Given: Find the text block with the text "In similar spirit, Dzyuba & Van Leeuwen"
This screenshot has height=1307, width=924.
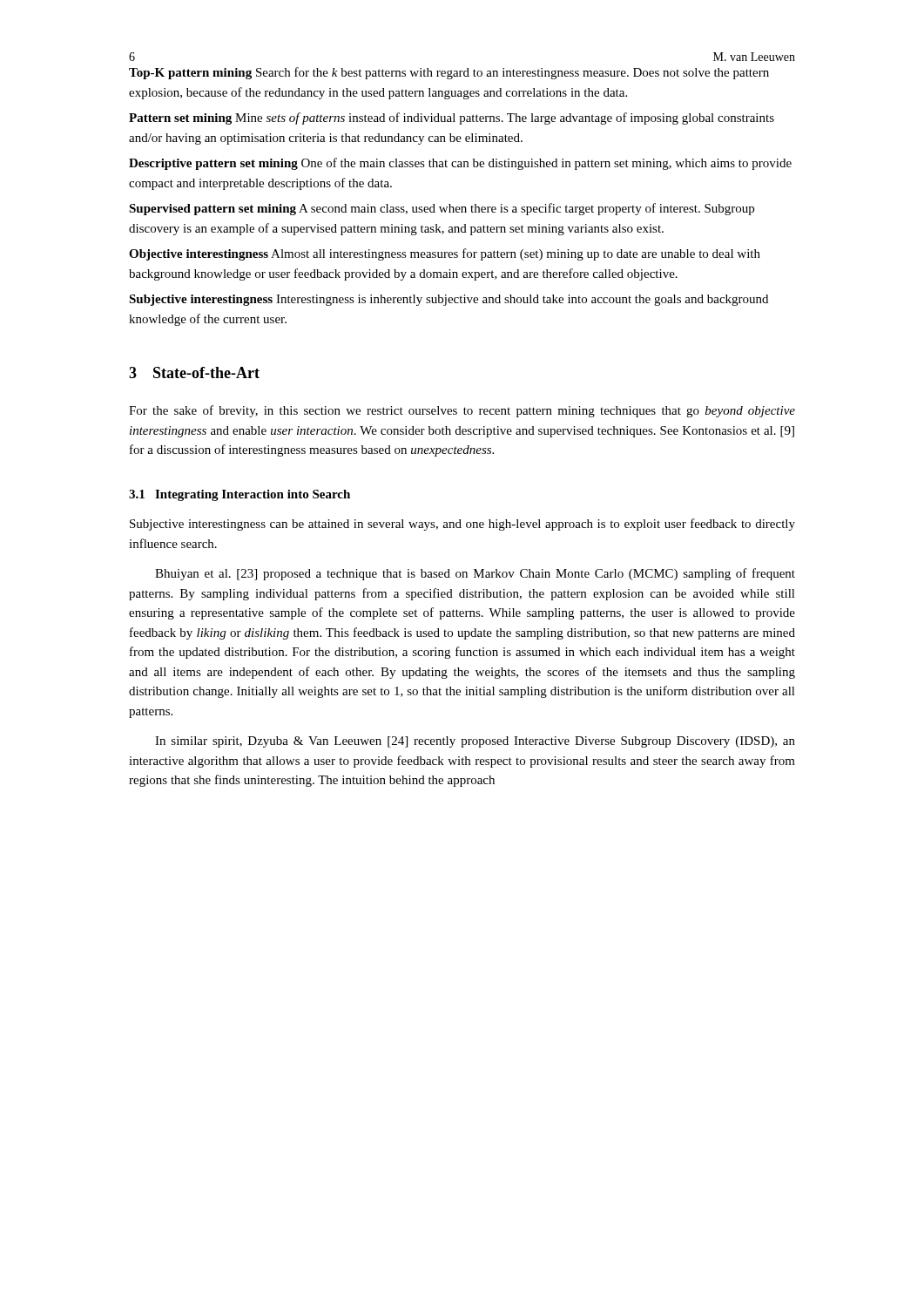Looking at the screenshot, I should [462, 760].
